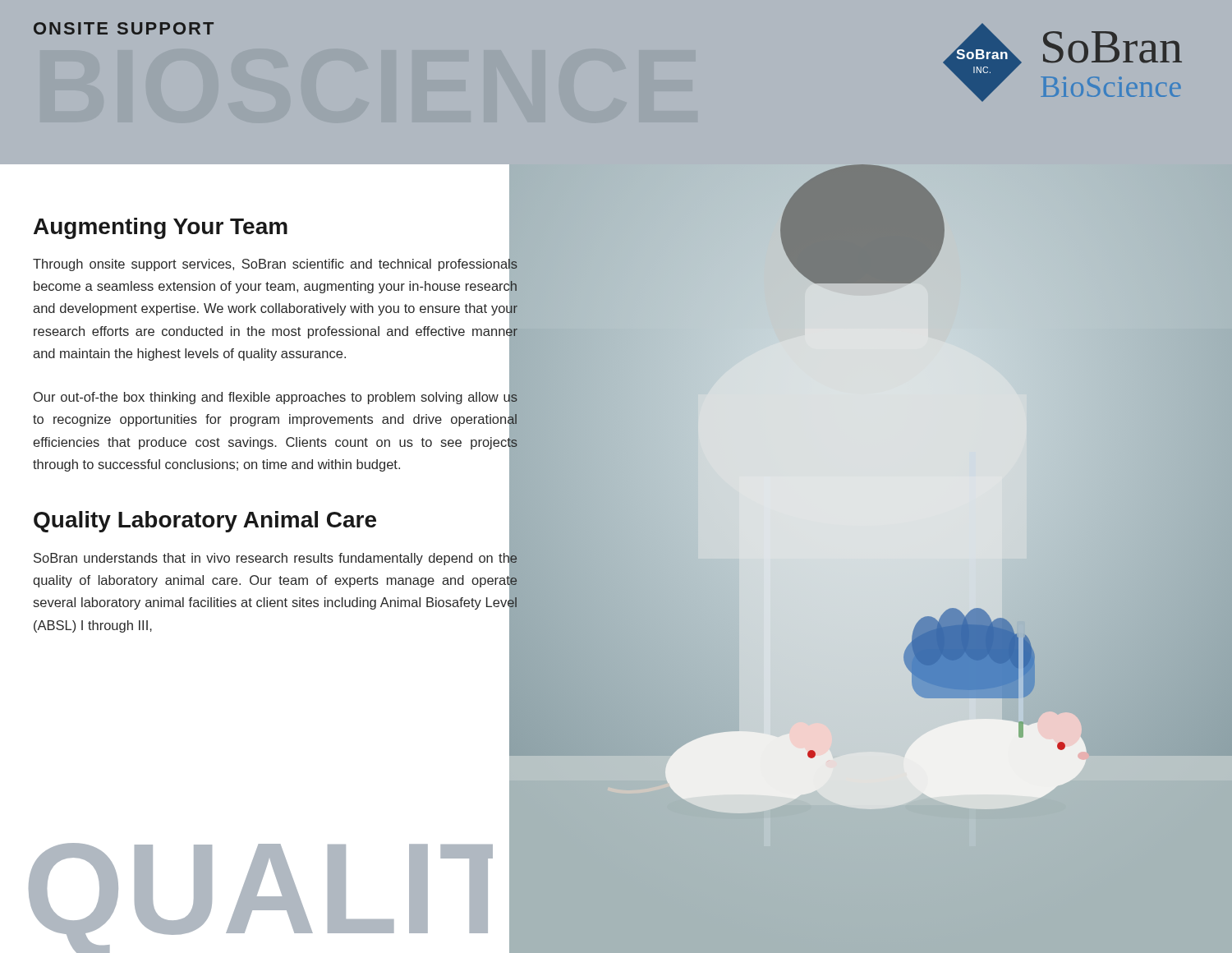Find "SoBran INC. SoBran BioScience" on this page
The height and width of the screenshot is (953, 1232).
coord(1062,62)
